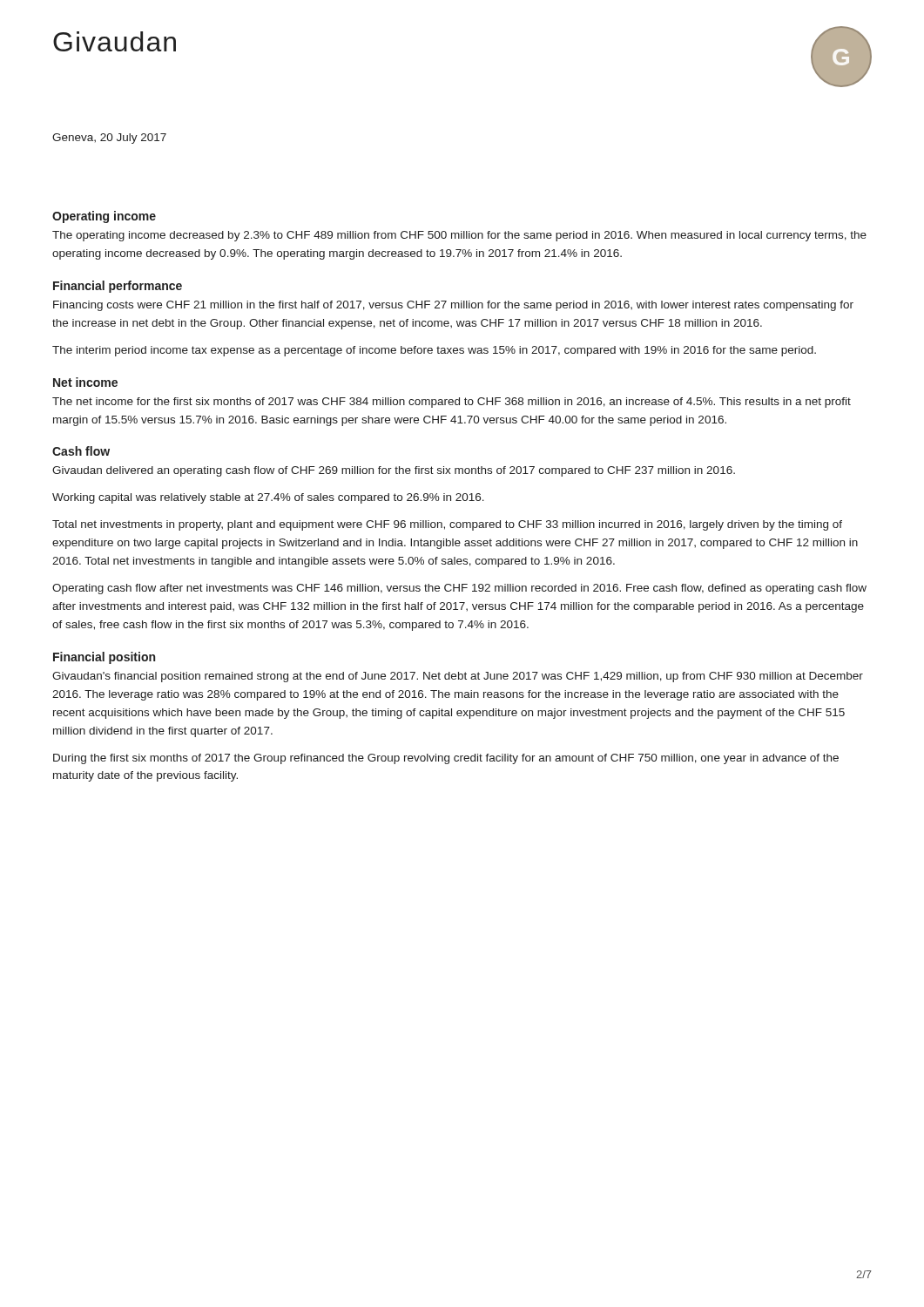The image size is (924, 1307).
Task: Find the text block with the text "The interim period income tax"
Action: [x=435, y=350]
